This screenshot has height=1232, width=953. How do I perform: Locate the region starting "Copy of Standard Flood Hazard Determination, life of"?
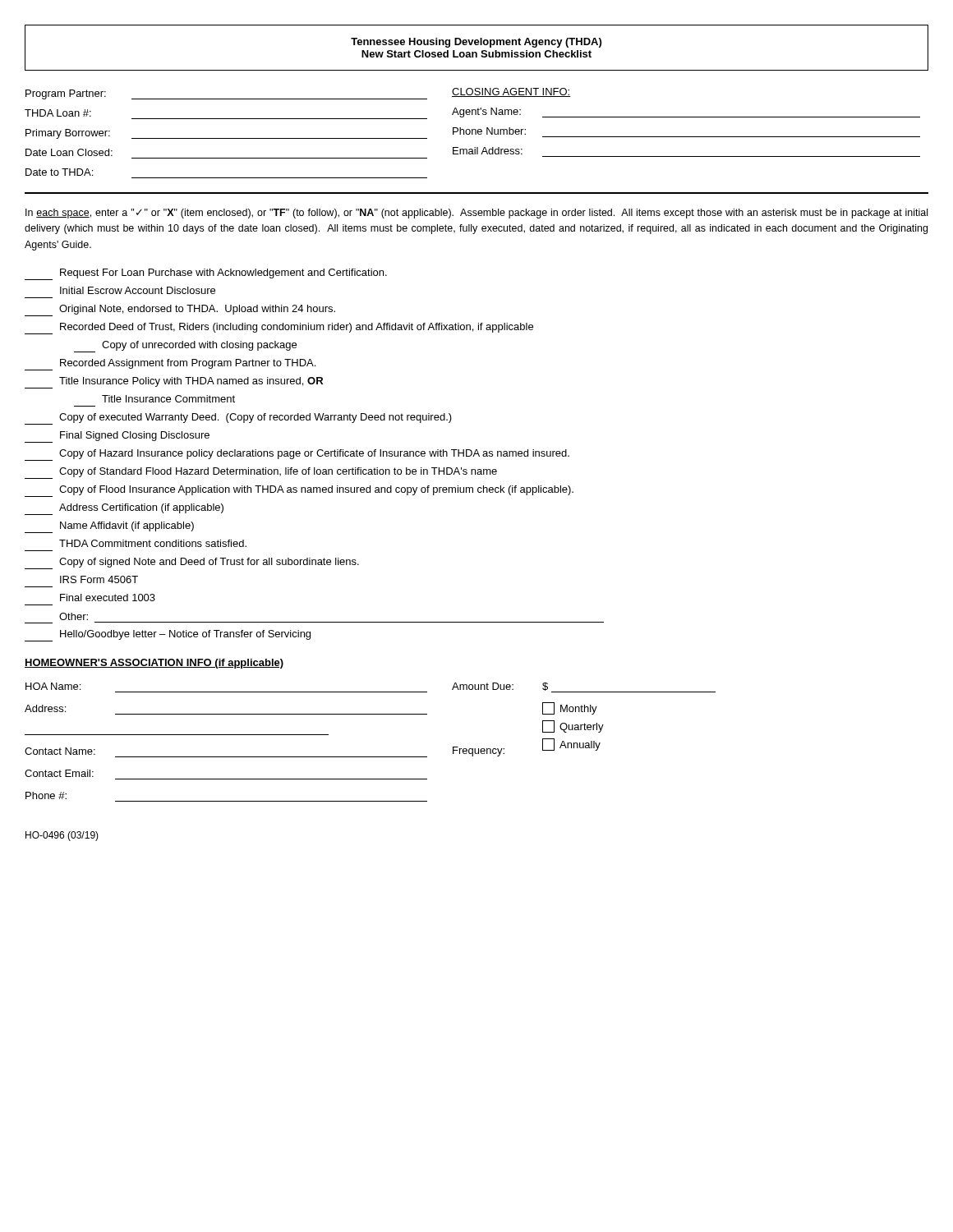point(261,472)
